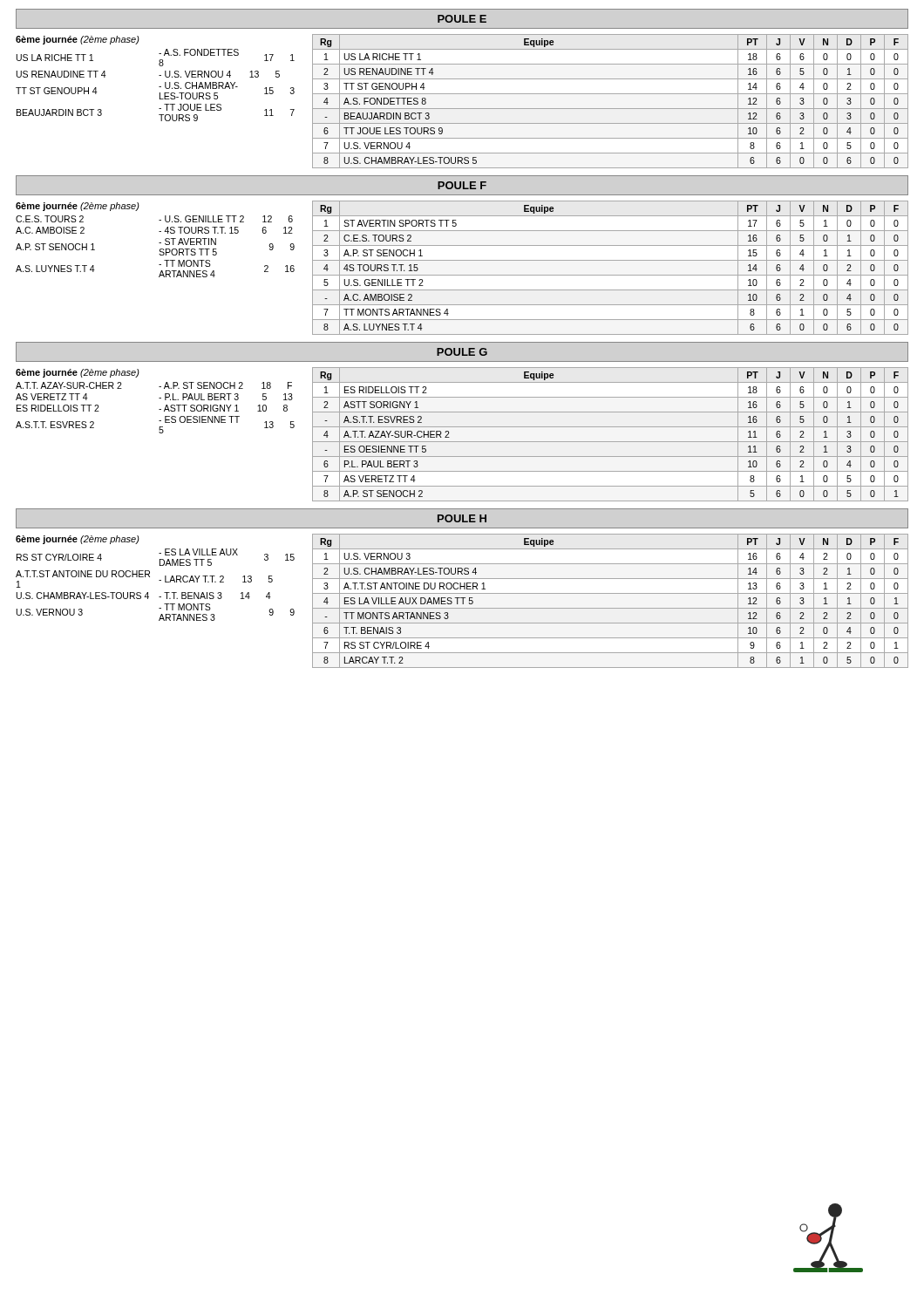Point to the block beginning "A.T.T.ST ANTOINE DU ROCHER 1"
The height and width of the screenshot is (1308, 924).
[144, 579]
